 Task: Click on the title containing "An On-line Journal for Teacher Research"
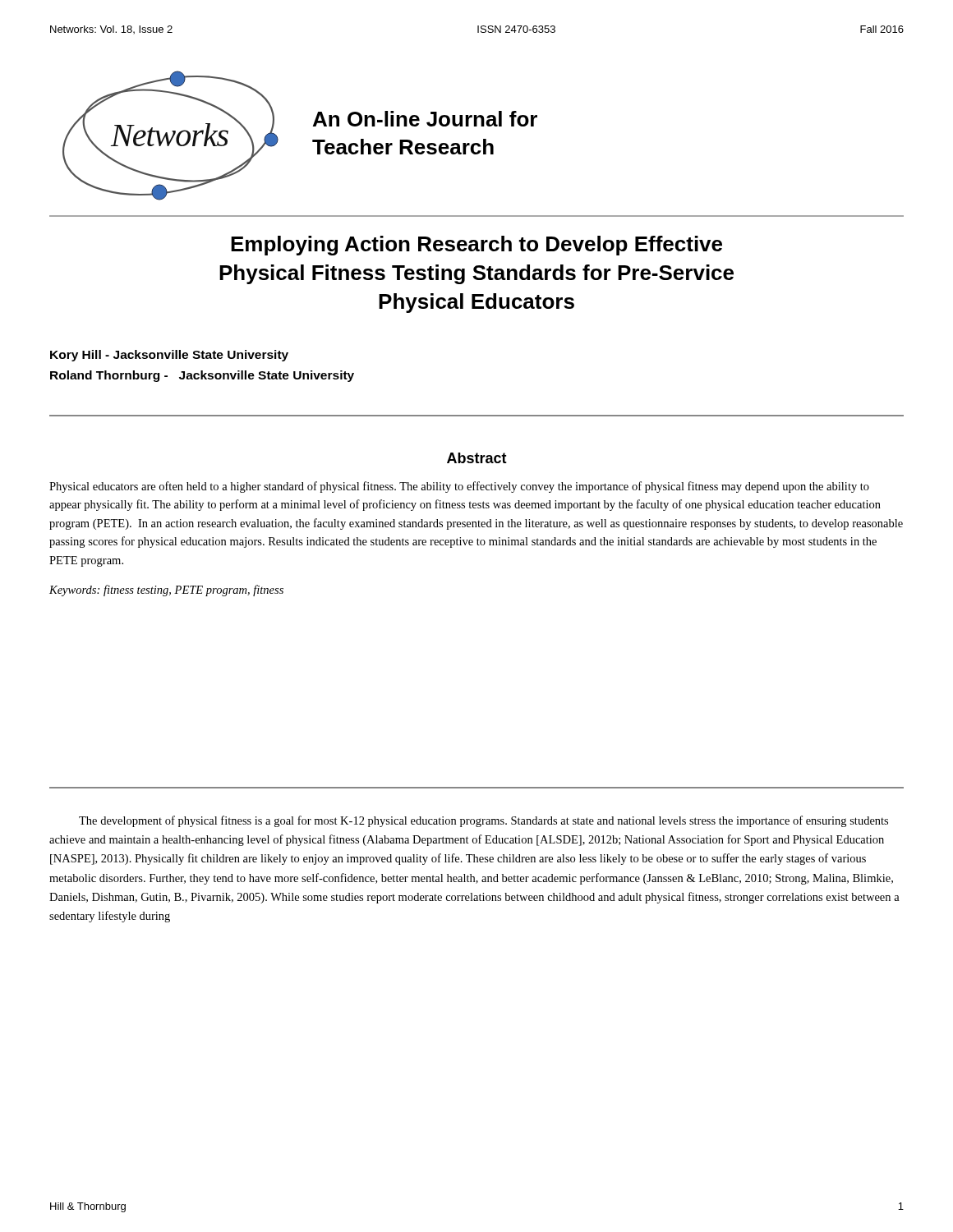[425, 133]
